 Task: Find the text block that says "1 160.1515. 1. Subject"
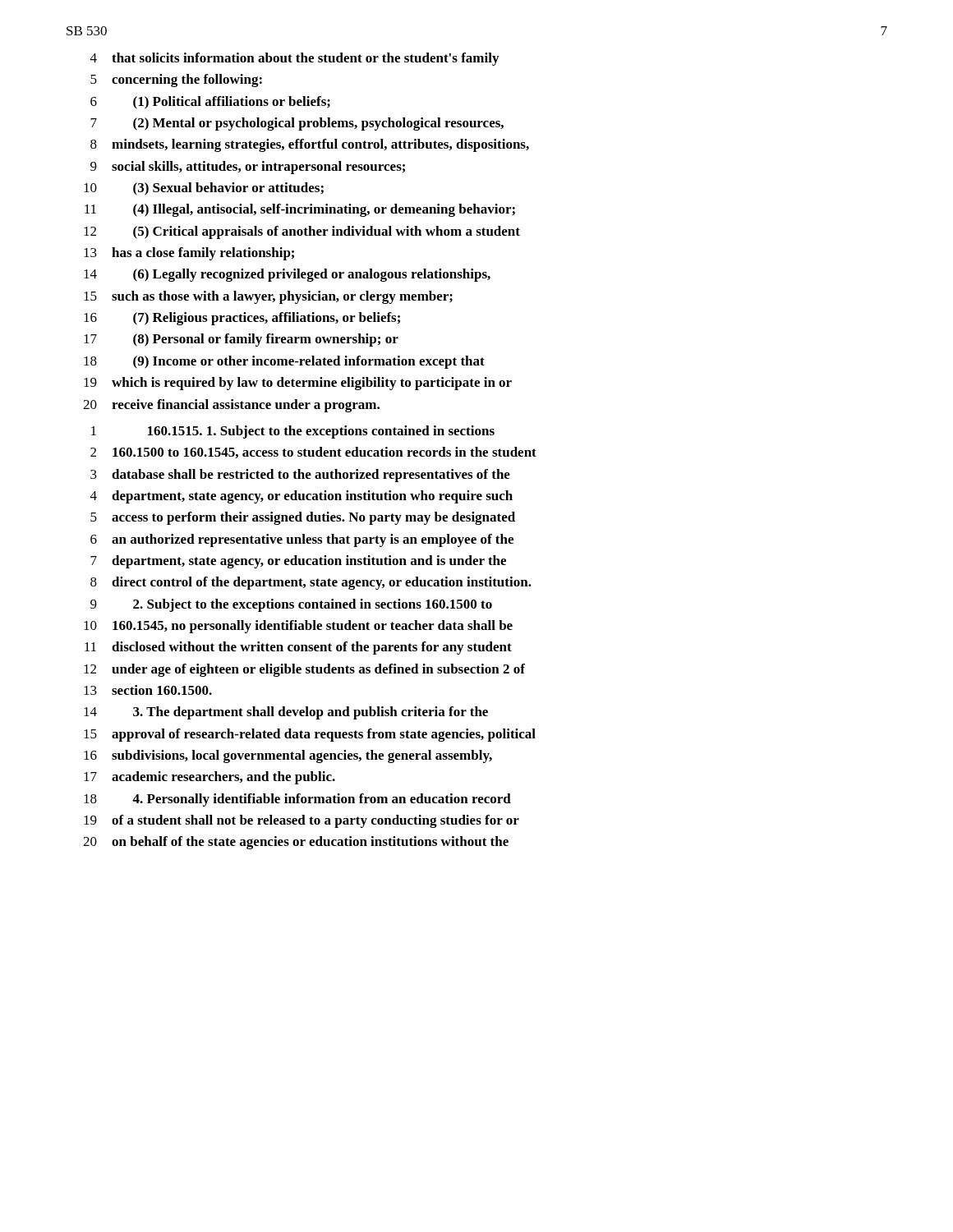(476, 637)
